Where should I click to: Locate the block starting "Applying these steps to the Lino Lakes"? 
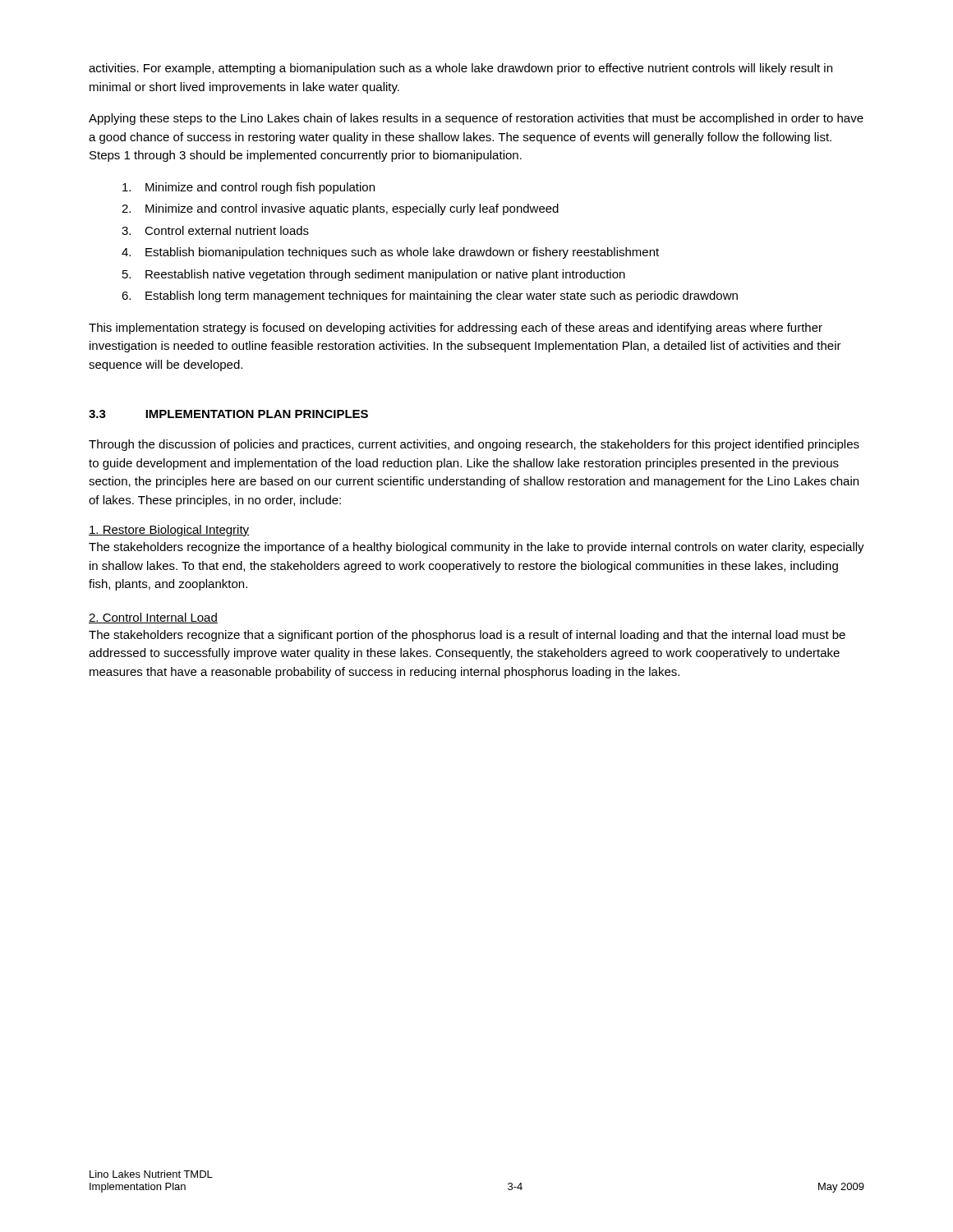(476, 136)
